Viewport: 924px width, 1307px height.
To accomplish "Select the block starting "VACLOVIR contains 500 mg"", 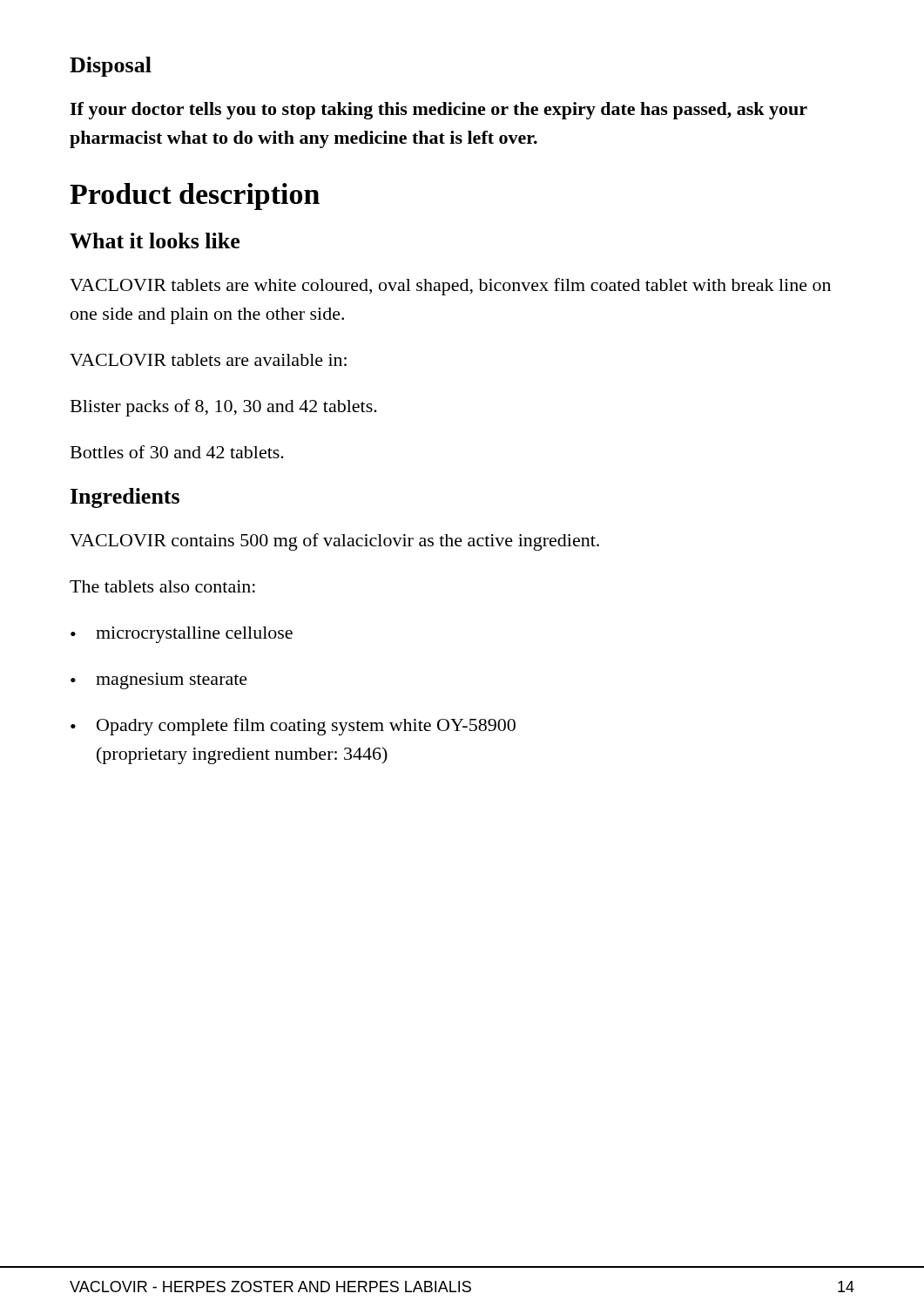I will [335, 540].
